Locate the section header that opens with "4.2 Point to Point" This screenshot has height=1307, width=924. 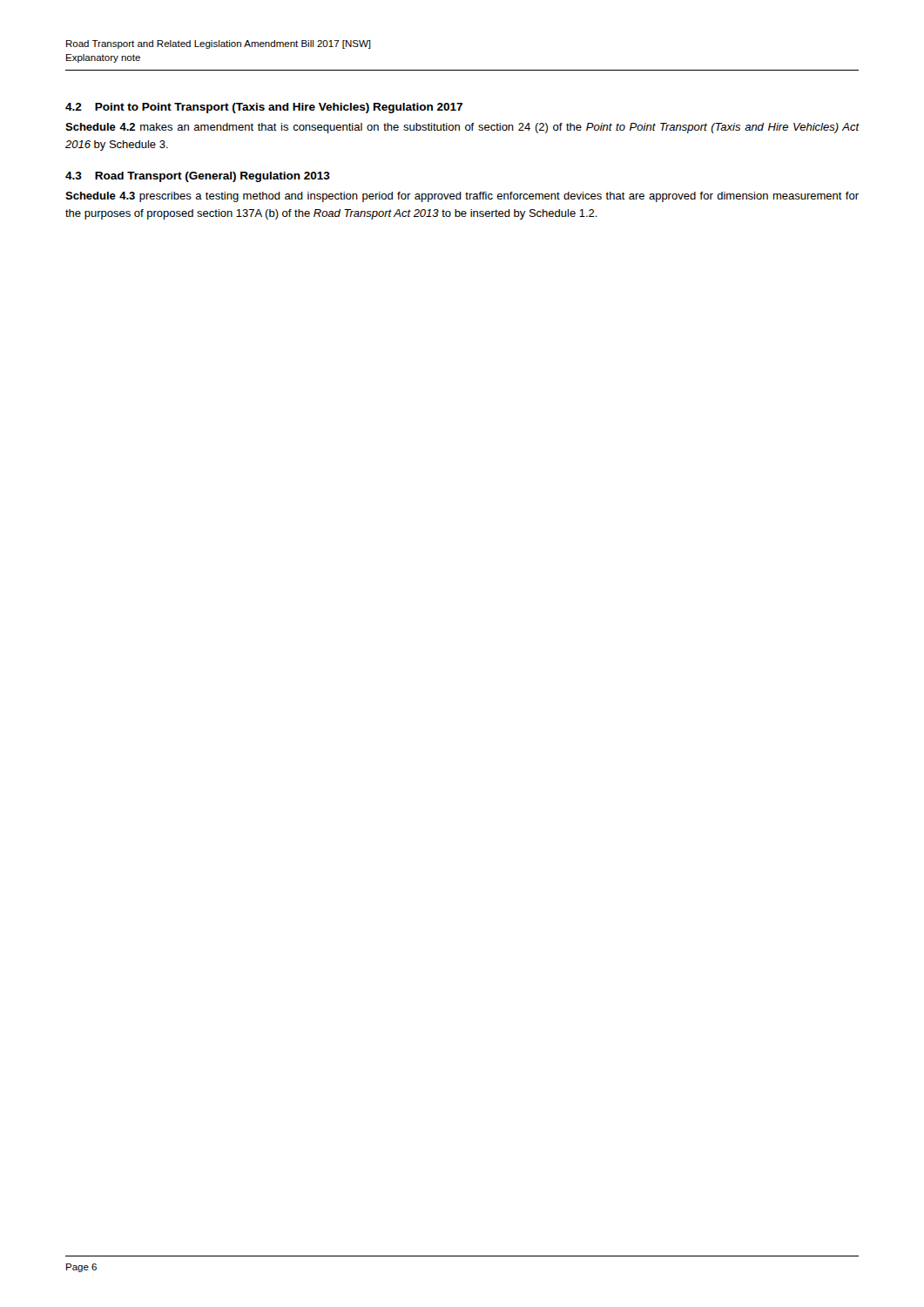click(x=264, y=107)
